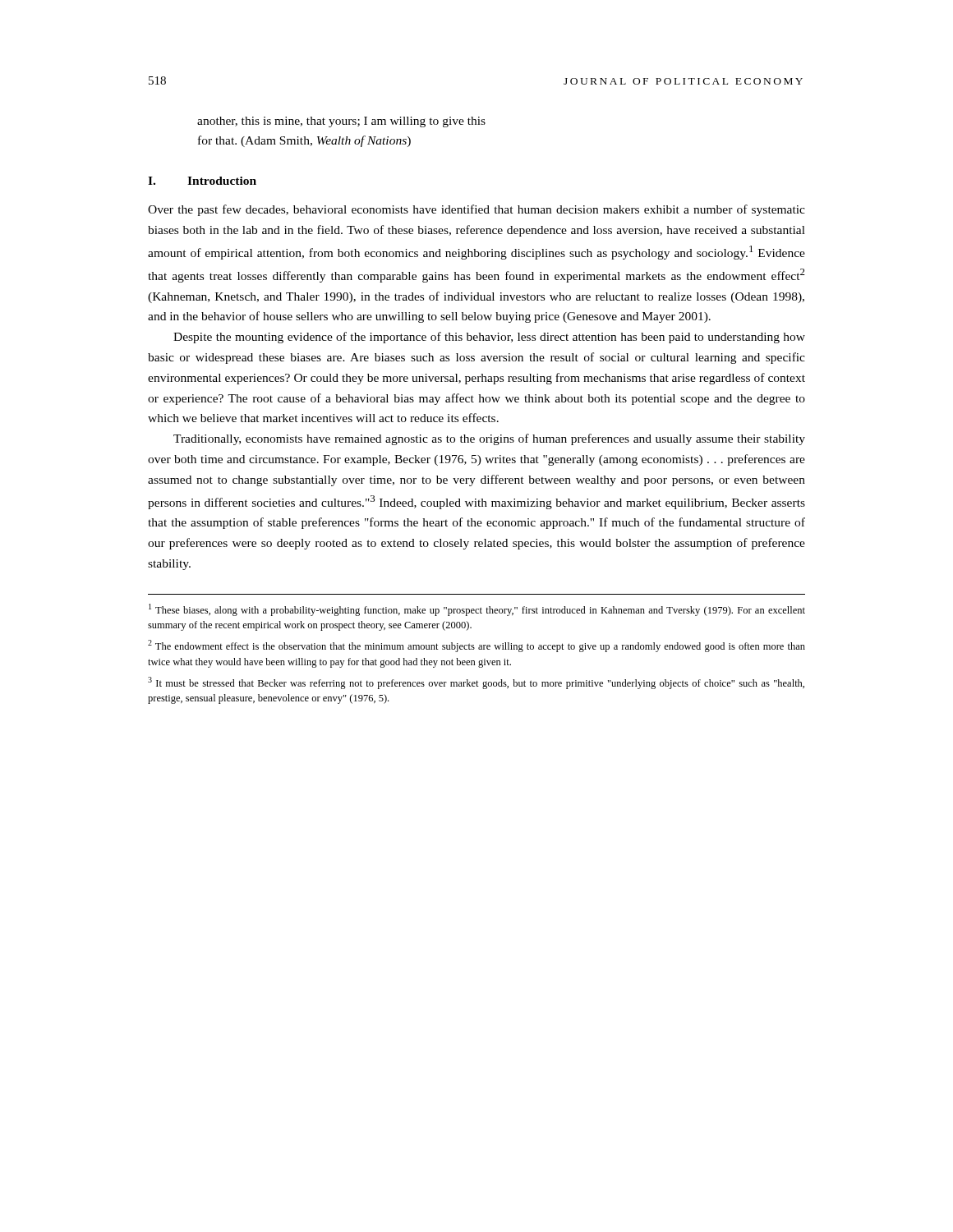Viewport: 953px width, 1232px height.
Task: Navigate to the element starting "Over the past few decades, behavioral economists have"
Action: point(476,263)
